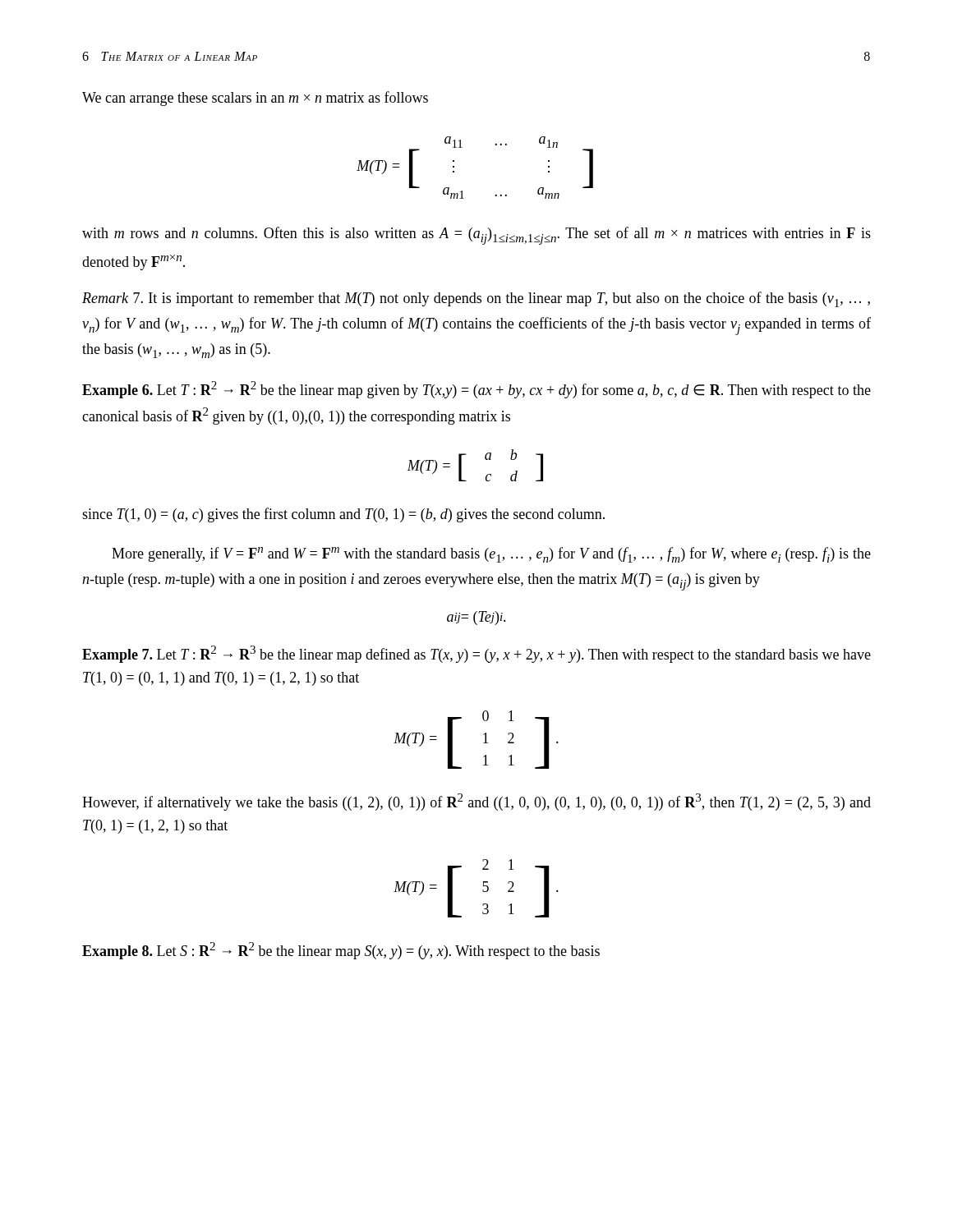Viewport: 953px width, 1232px height.
Task: Select the block starting "More generally, if V = Fn"
Action: tap(476, 566)
